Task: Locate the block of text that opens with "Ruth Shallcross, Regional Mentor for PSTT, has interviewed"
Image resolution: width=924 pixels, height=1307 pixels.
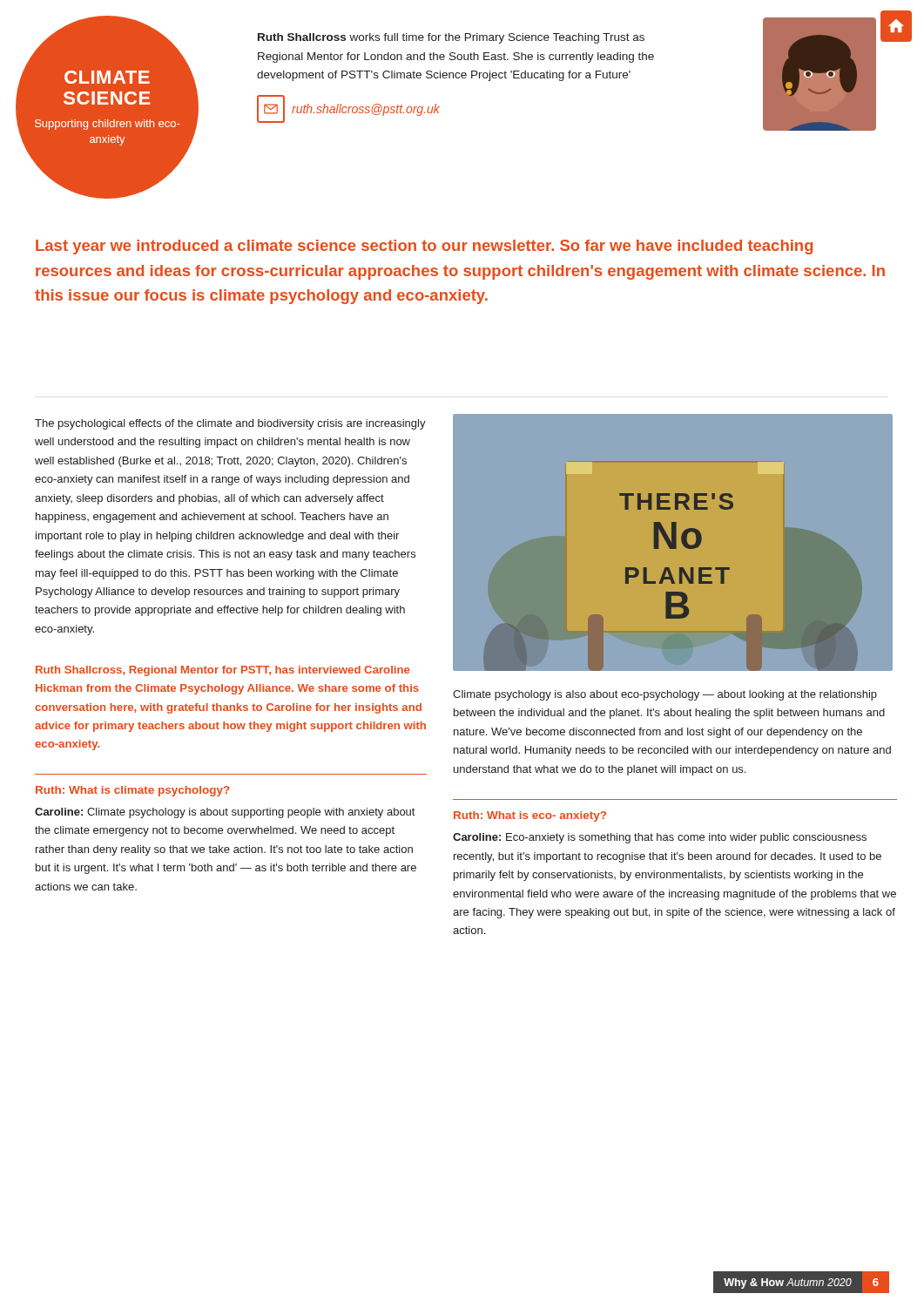Action: point(231,707)
